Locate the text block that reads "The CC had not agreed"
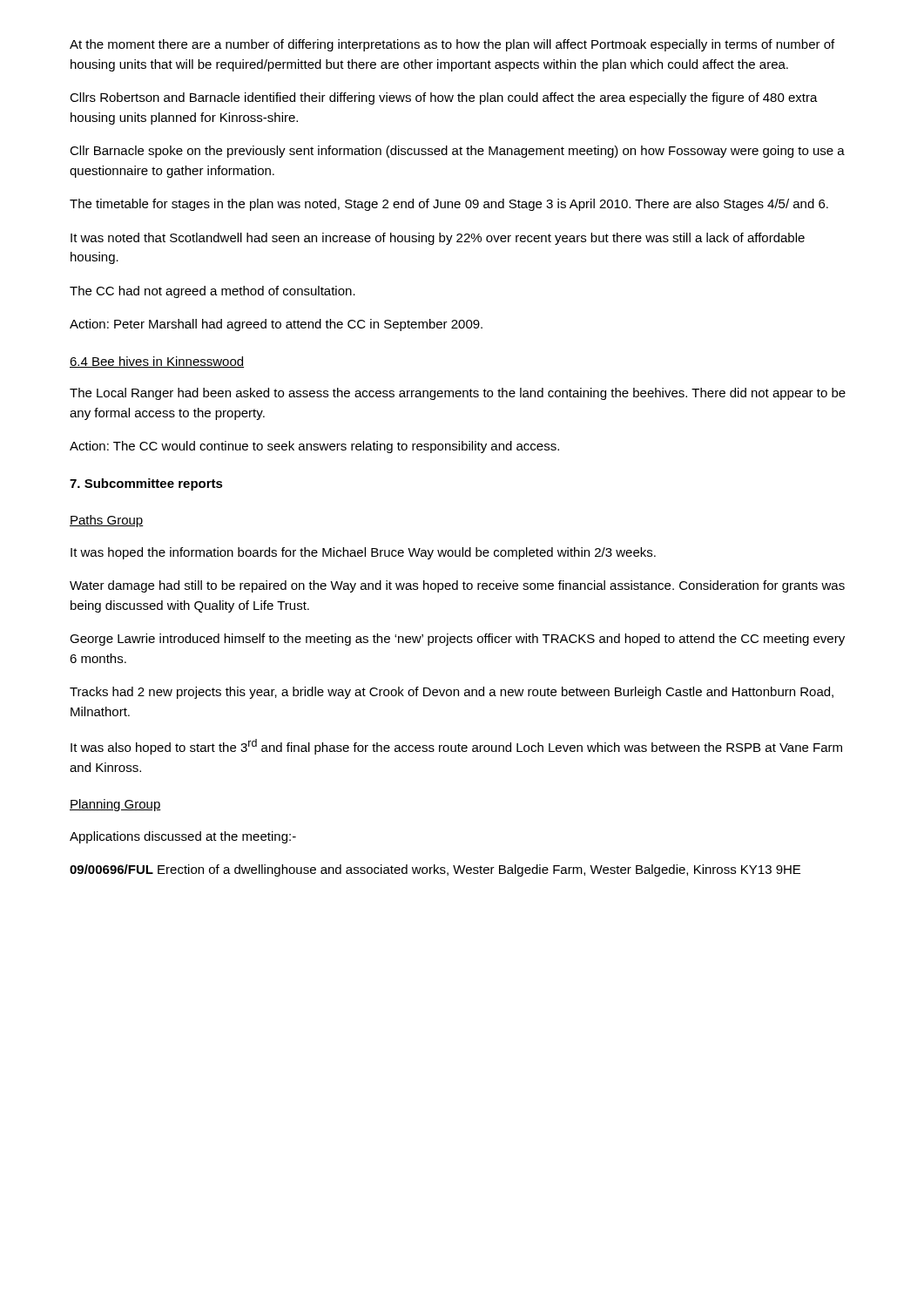Screen dimensions: 1307x924 point(213,290)
